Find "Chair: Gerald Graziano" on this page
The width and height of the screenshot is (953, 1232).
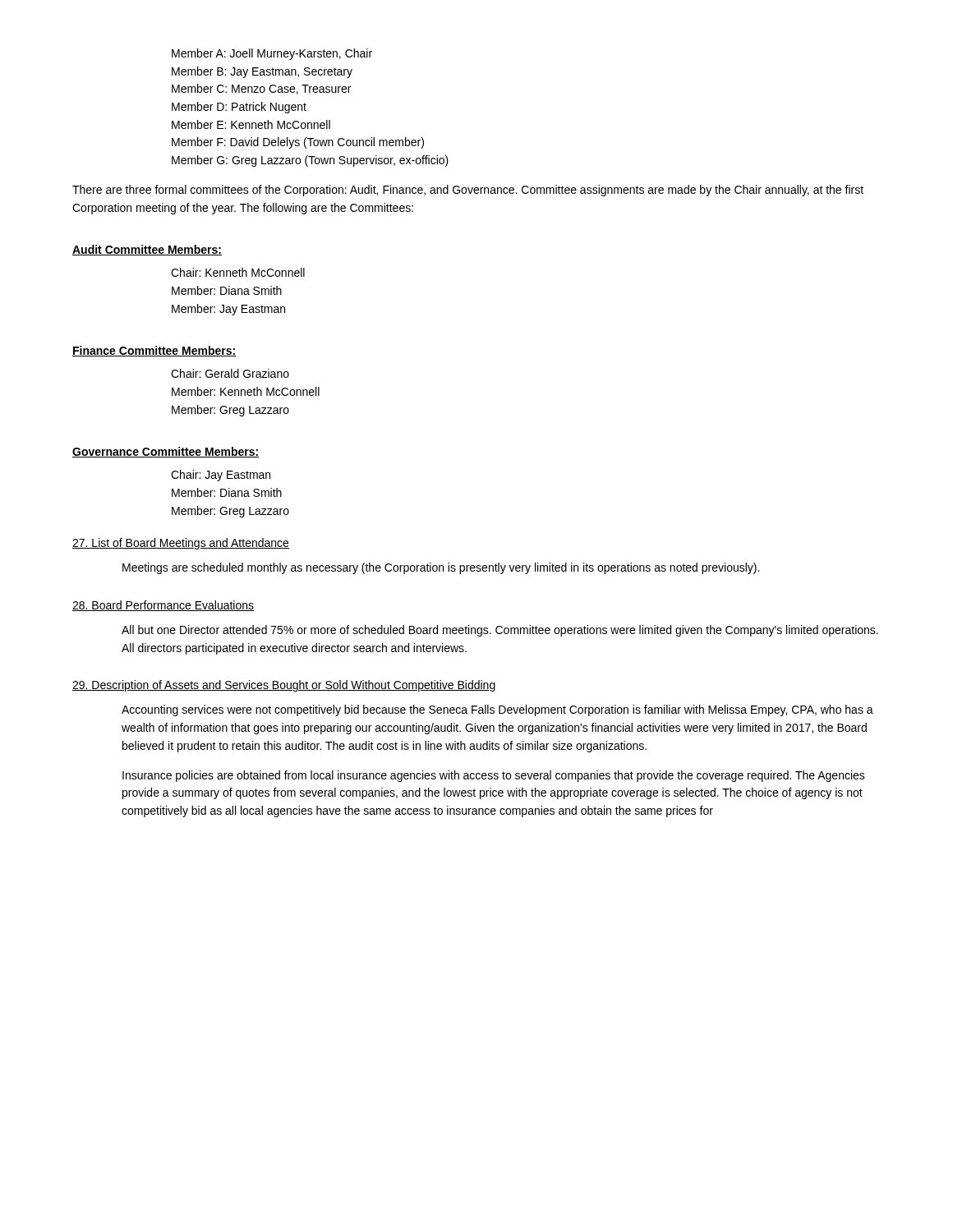(x=230, y=373)
